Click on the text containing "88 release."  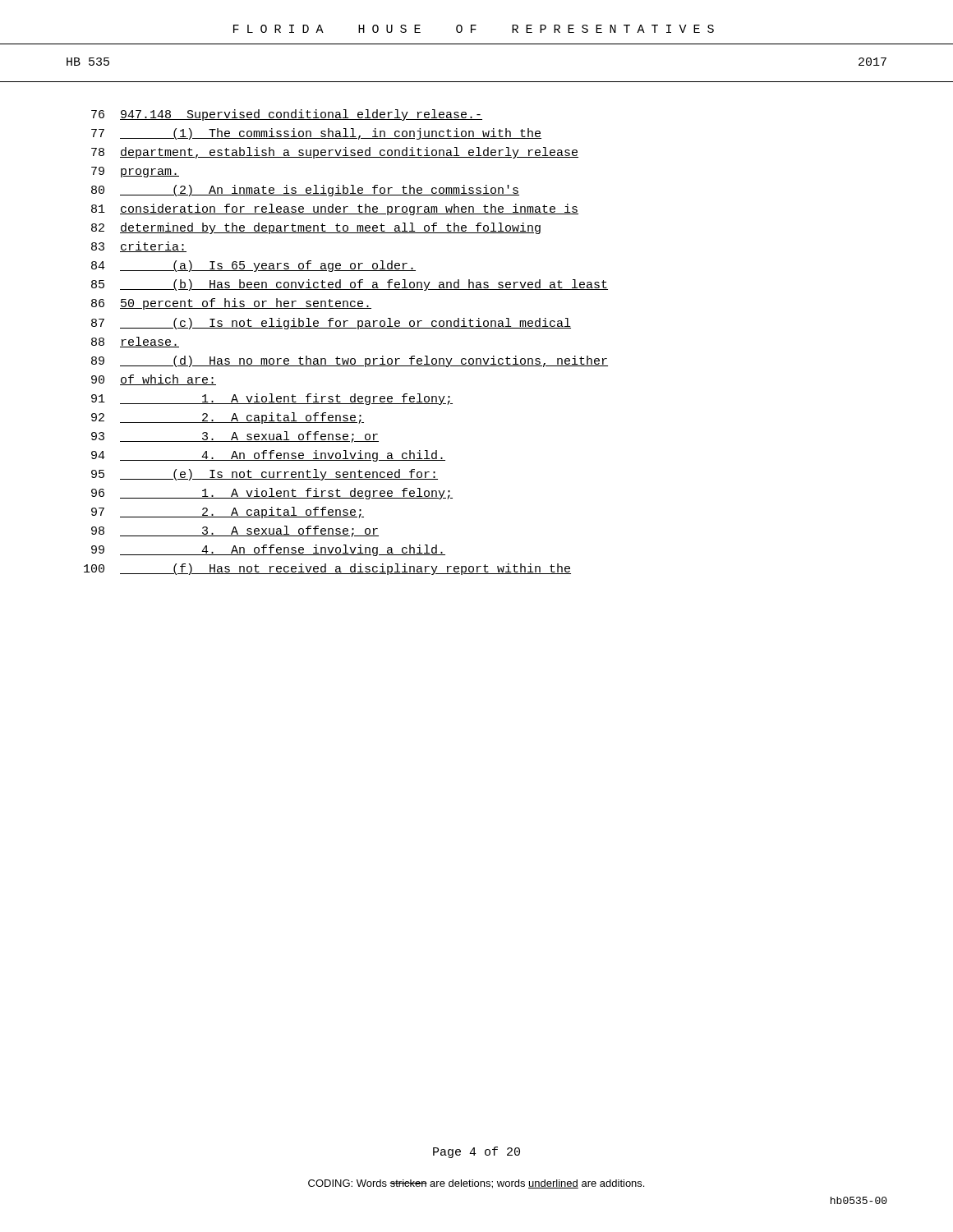[135, 342]
